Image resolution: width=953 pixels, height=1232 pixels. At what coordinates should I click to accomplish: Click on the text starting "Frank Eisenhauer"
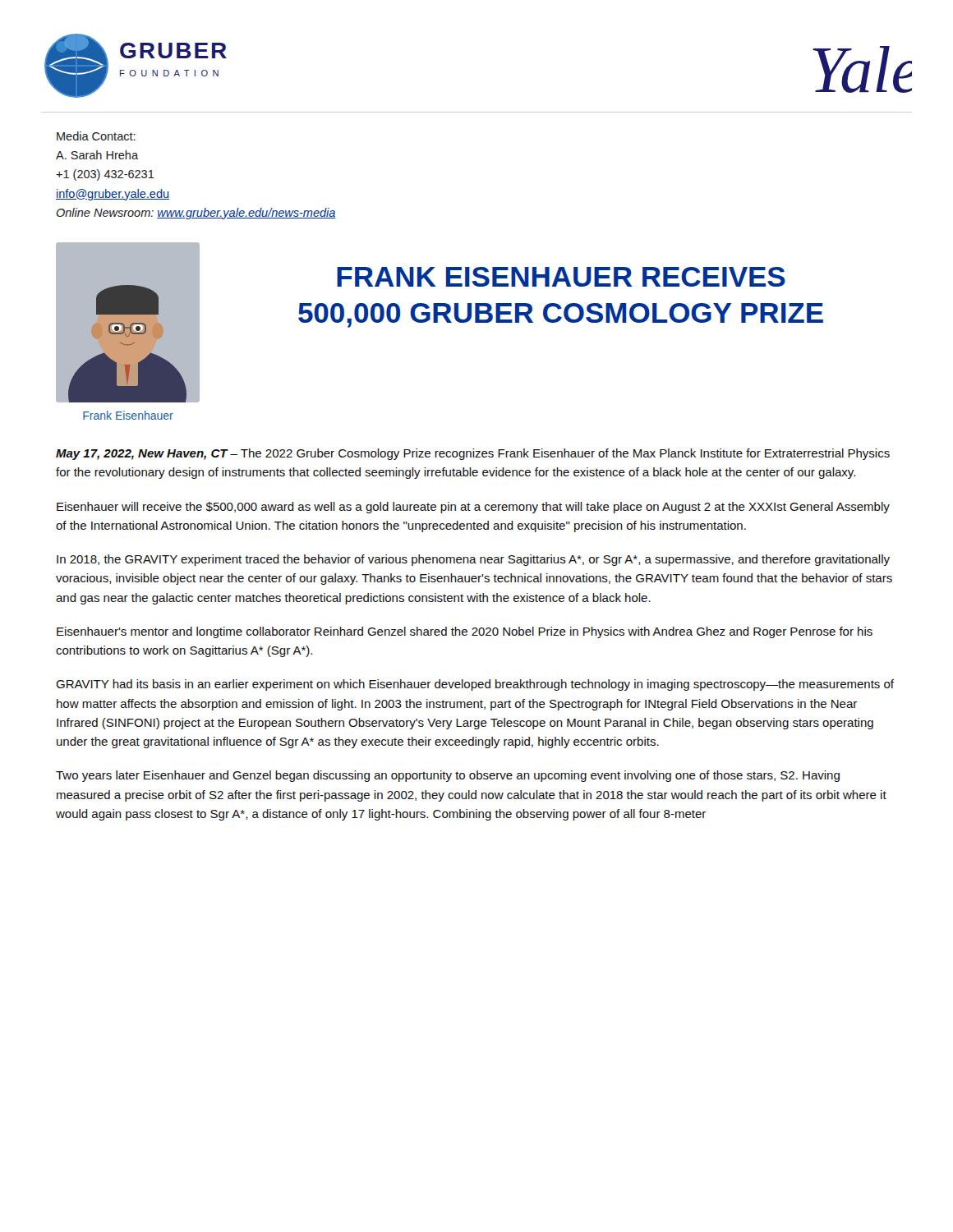(128, 416)
